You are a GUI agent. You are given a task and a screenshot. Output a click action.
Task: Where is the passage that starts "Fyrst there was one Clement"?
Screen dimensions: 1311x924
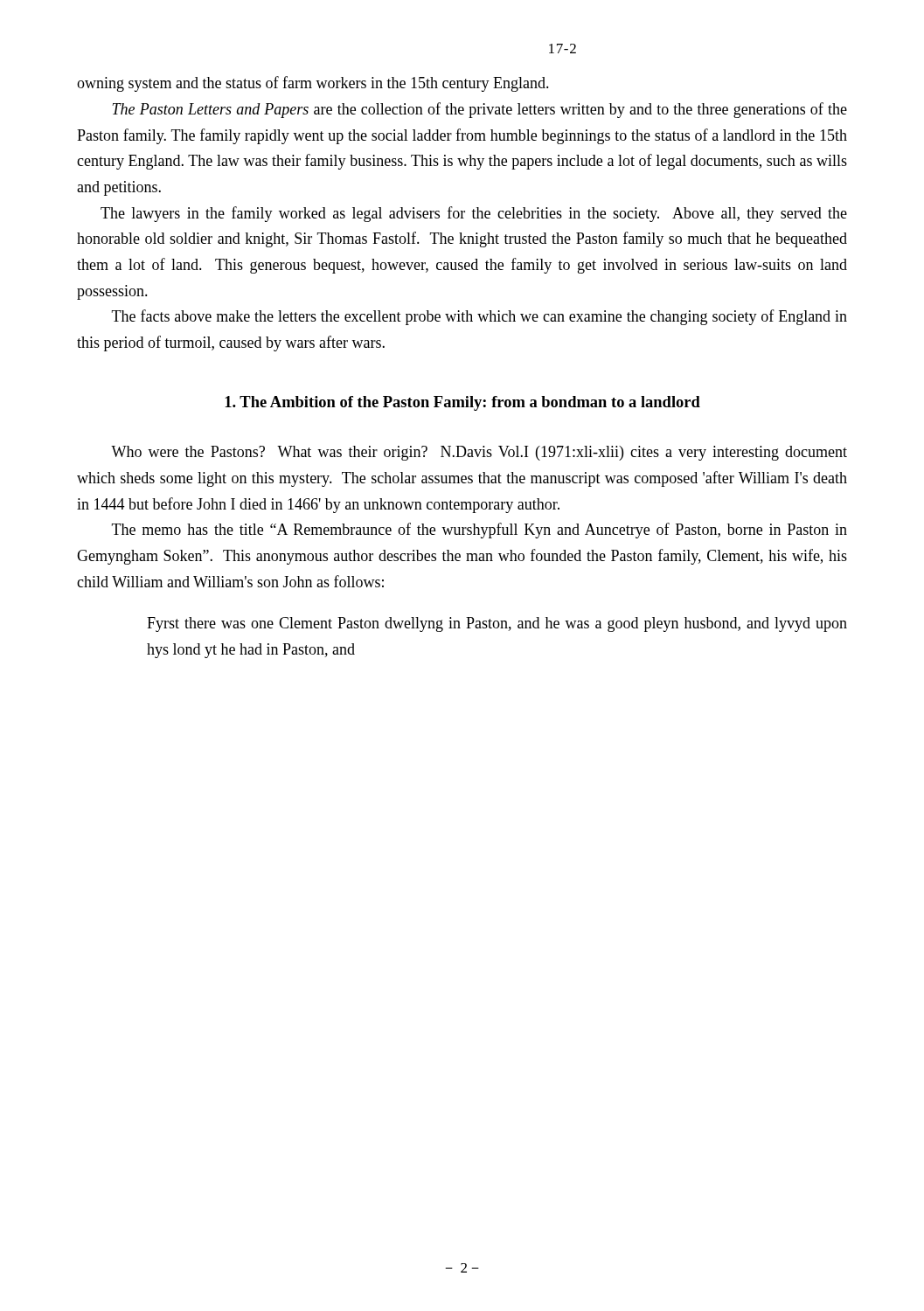click(x=497, y=637)
